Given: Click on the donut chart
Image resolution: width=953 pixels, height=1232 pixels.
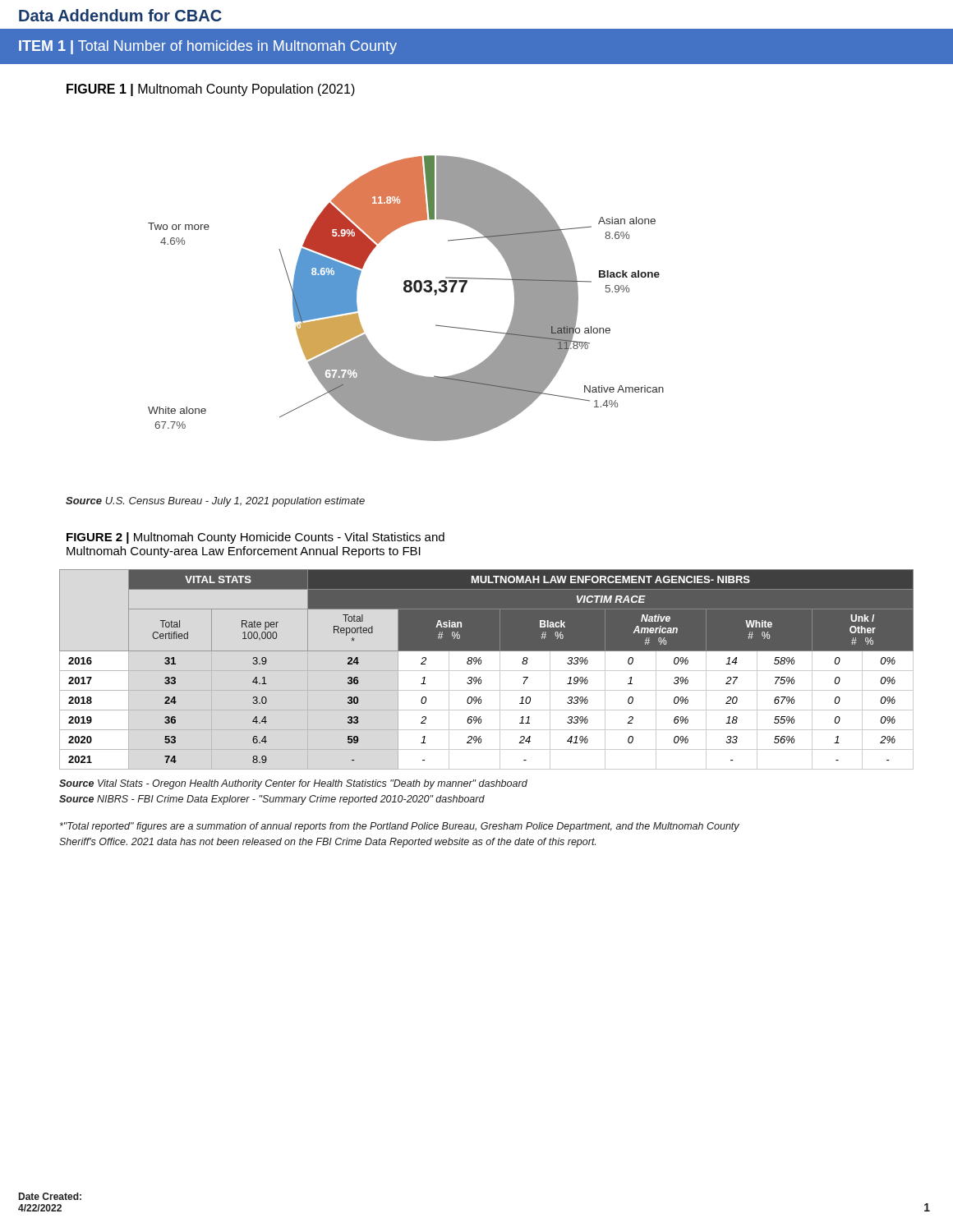Looking at the screenshot, I should [x=476, y=298].
